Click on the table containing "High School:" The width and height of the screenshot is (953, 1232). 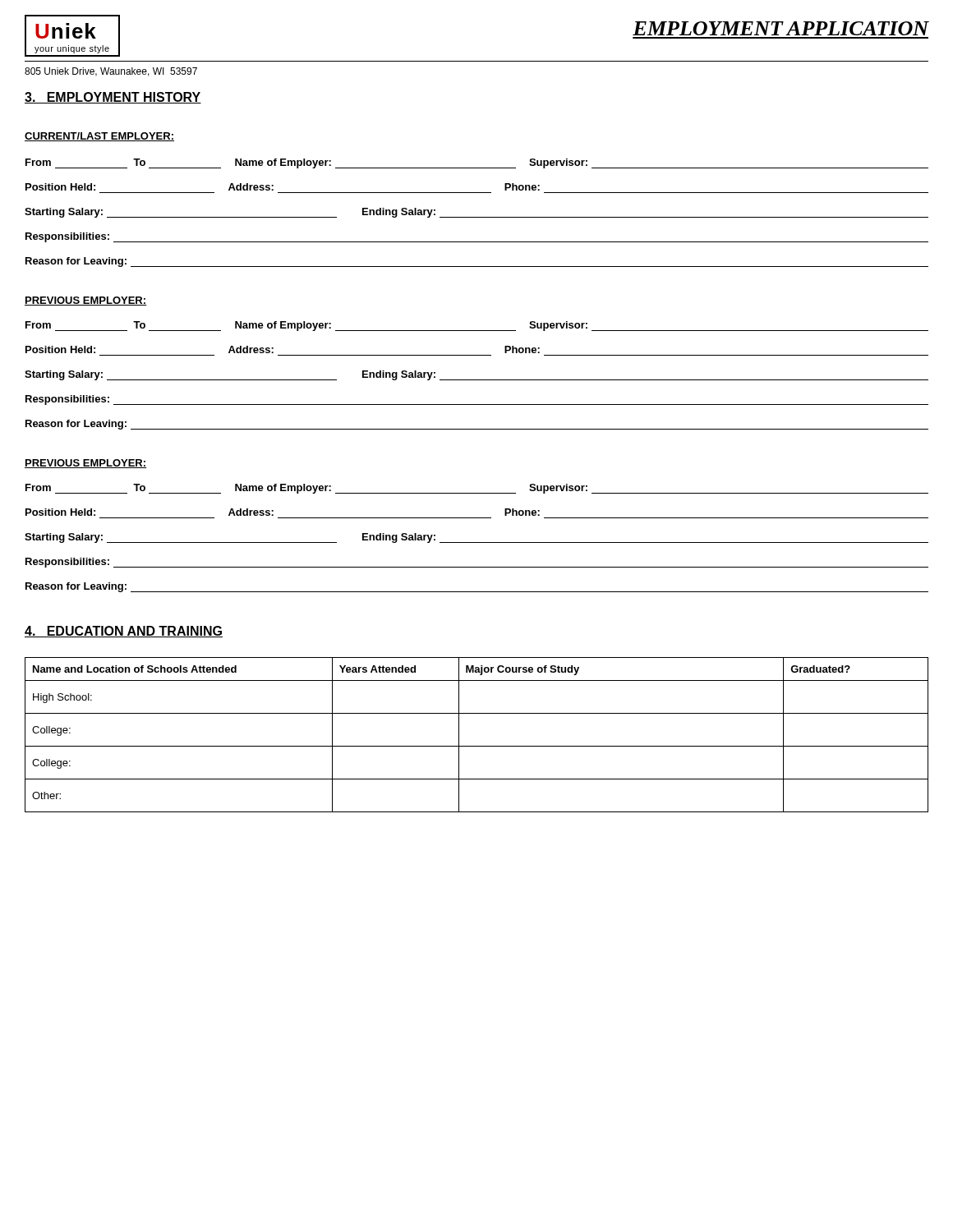click(476, 735)
